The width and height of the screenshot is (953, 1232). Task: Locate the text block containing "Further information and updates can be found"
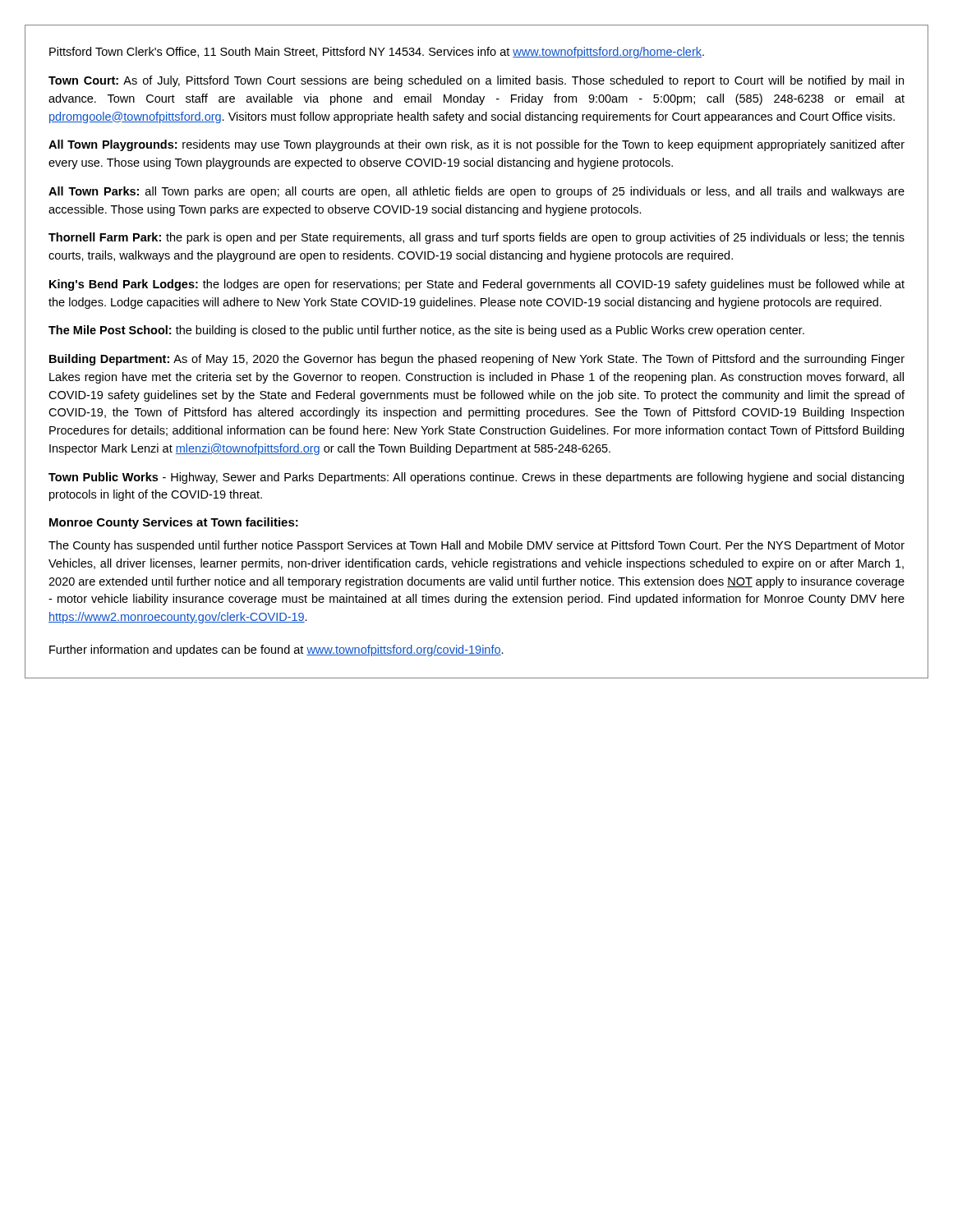pos(276,649)
